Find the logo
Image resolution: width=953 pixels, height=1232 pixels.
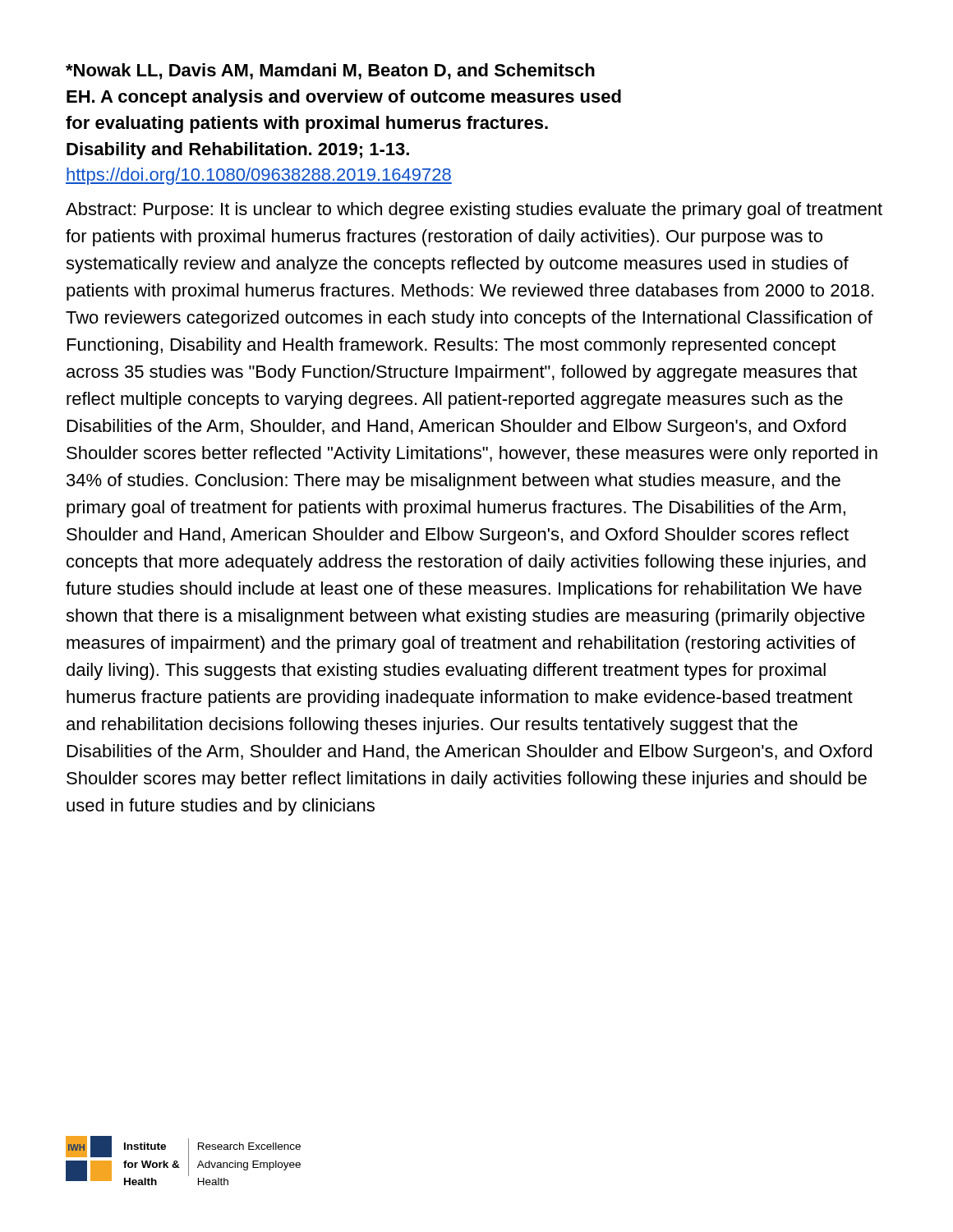coord(183,1164)
